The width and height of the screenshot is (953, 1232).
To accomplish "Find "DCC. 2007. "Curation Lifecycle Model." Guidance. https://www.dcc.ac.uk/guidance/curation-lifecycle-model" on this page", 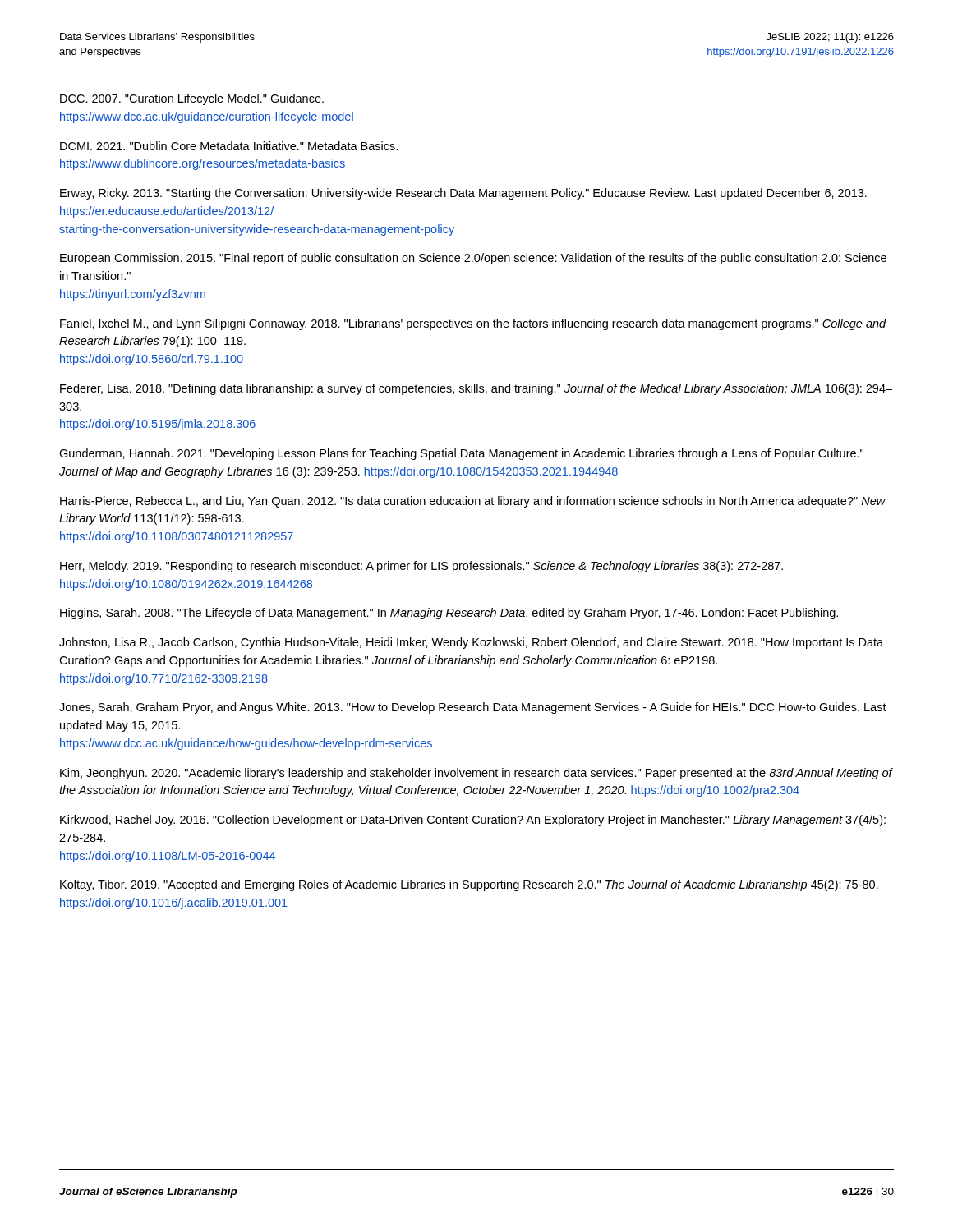I will (x=206, y=107).
